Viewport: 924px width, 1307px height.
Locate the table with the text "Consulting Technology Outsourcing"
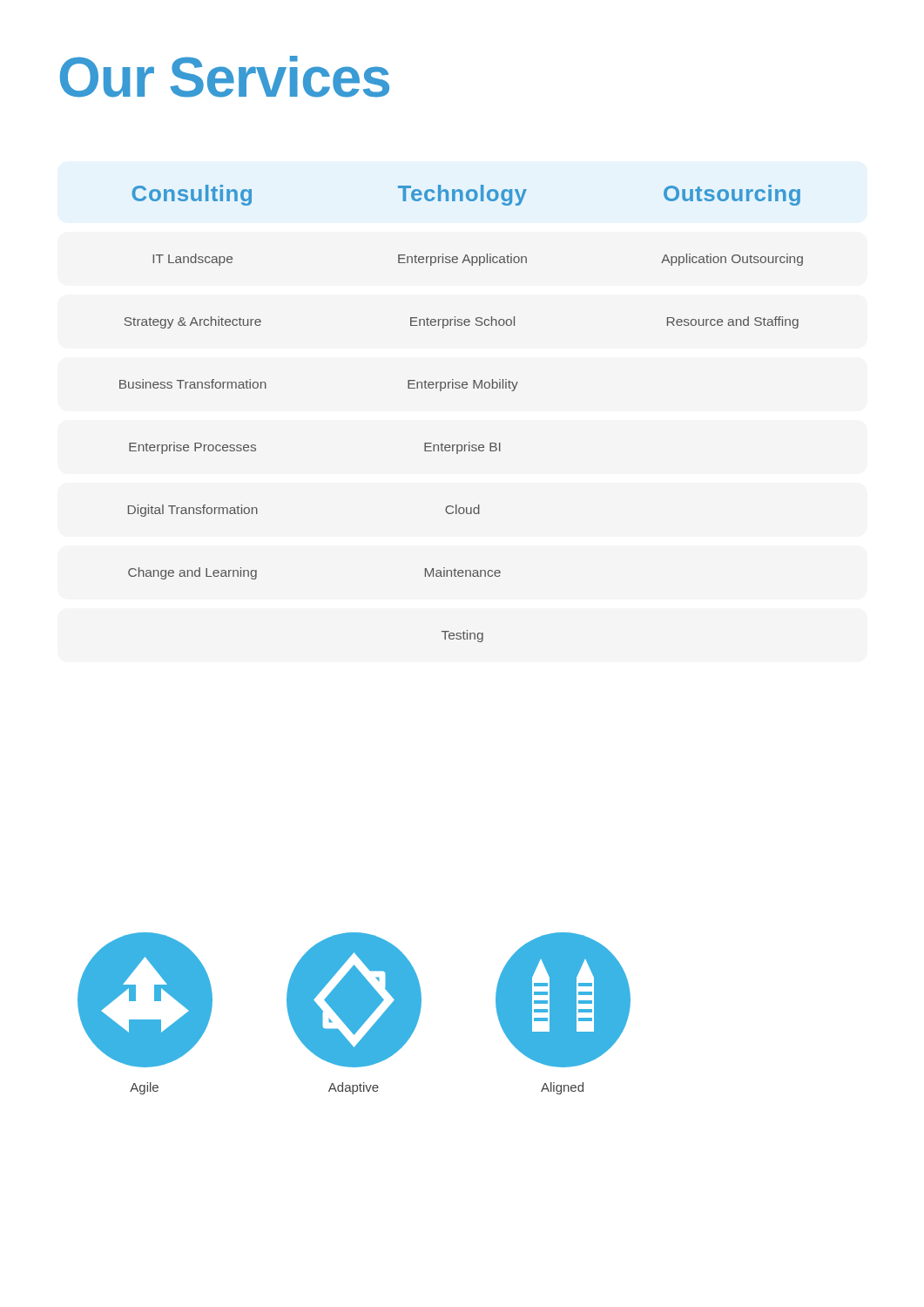click(462, 412)
